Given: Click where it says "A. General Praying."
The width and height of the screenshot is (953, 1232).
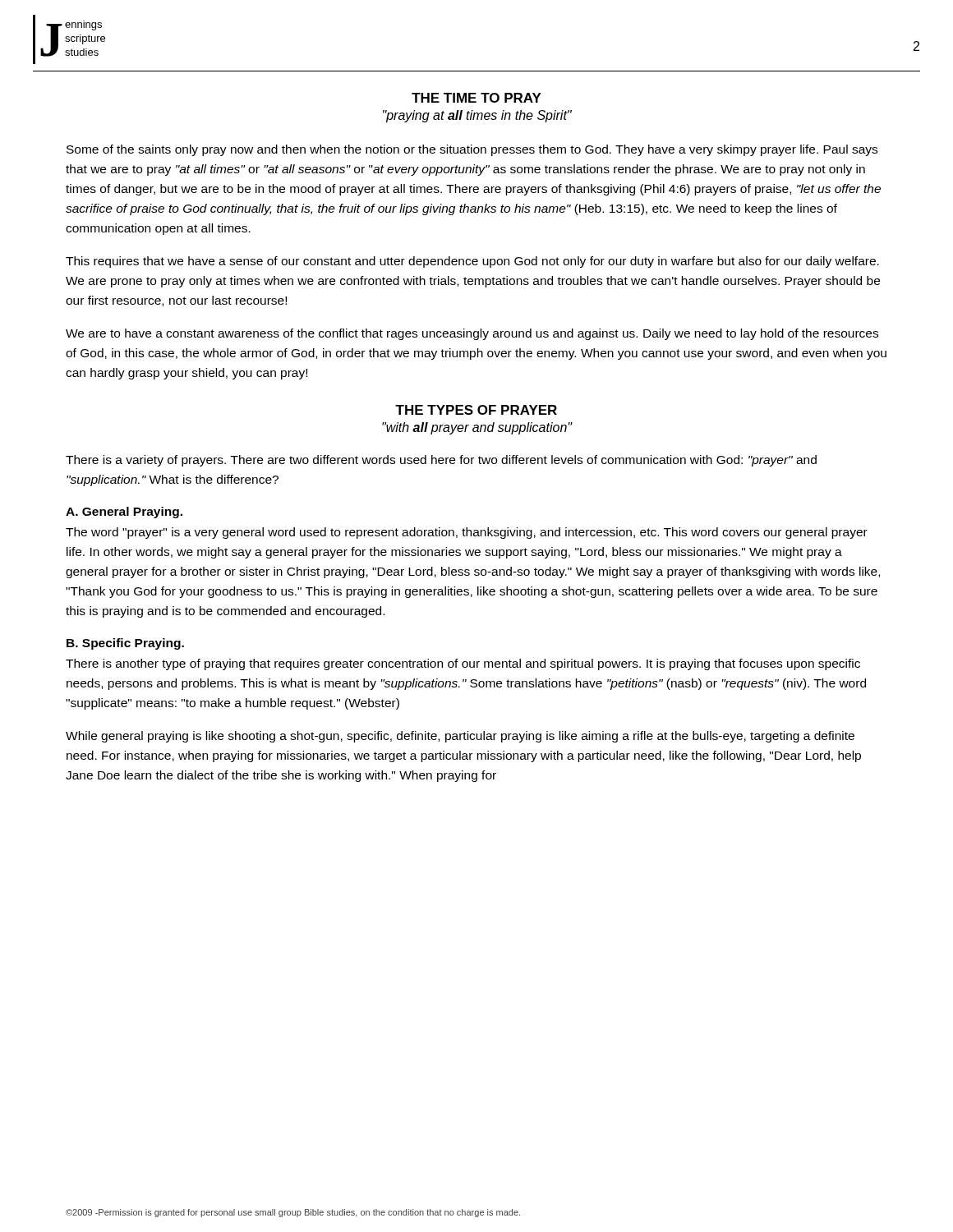Looking at the screenshot, I should 124,511.
